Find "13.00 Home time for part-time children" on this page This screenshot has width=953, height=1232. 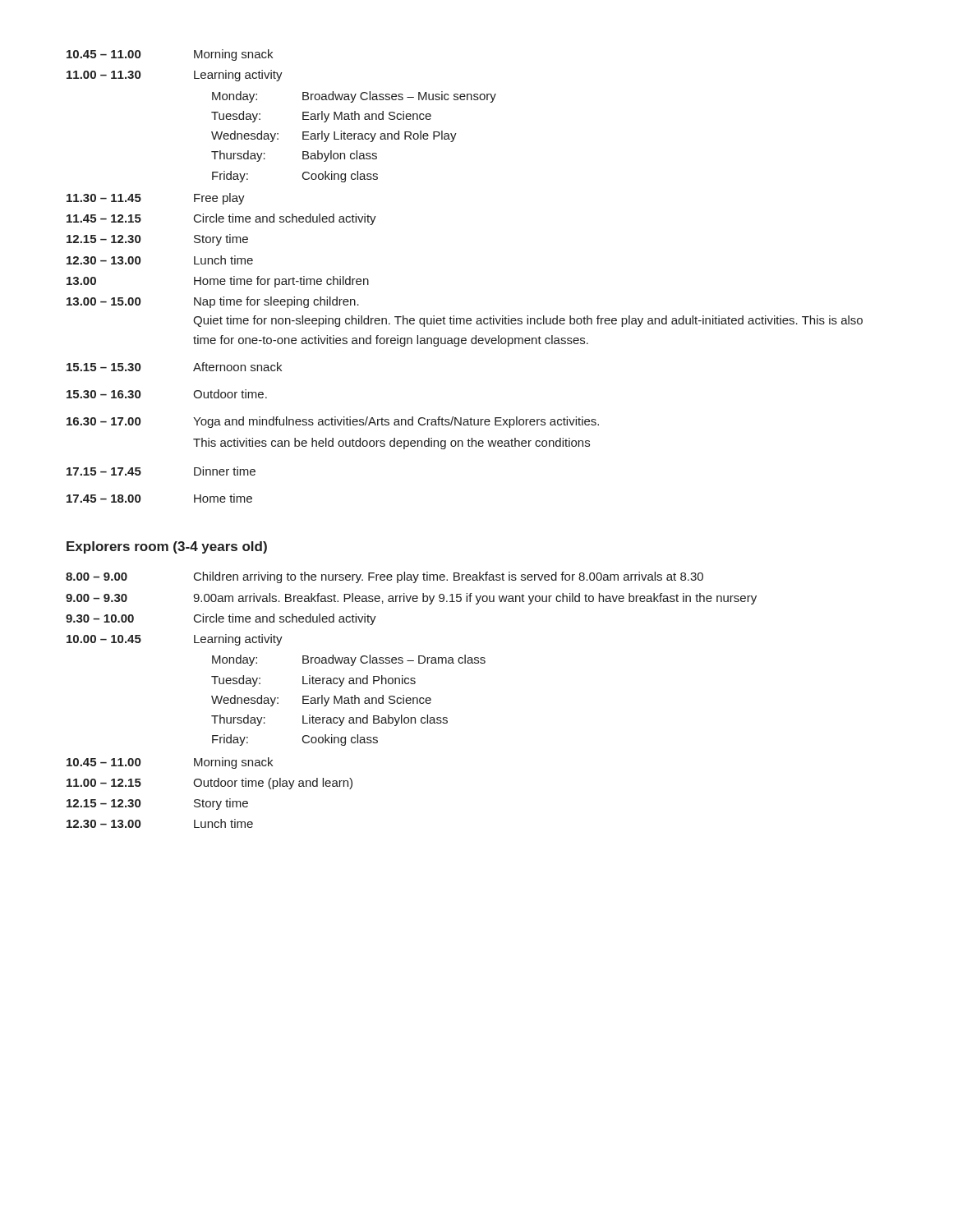coord(218,282)
